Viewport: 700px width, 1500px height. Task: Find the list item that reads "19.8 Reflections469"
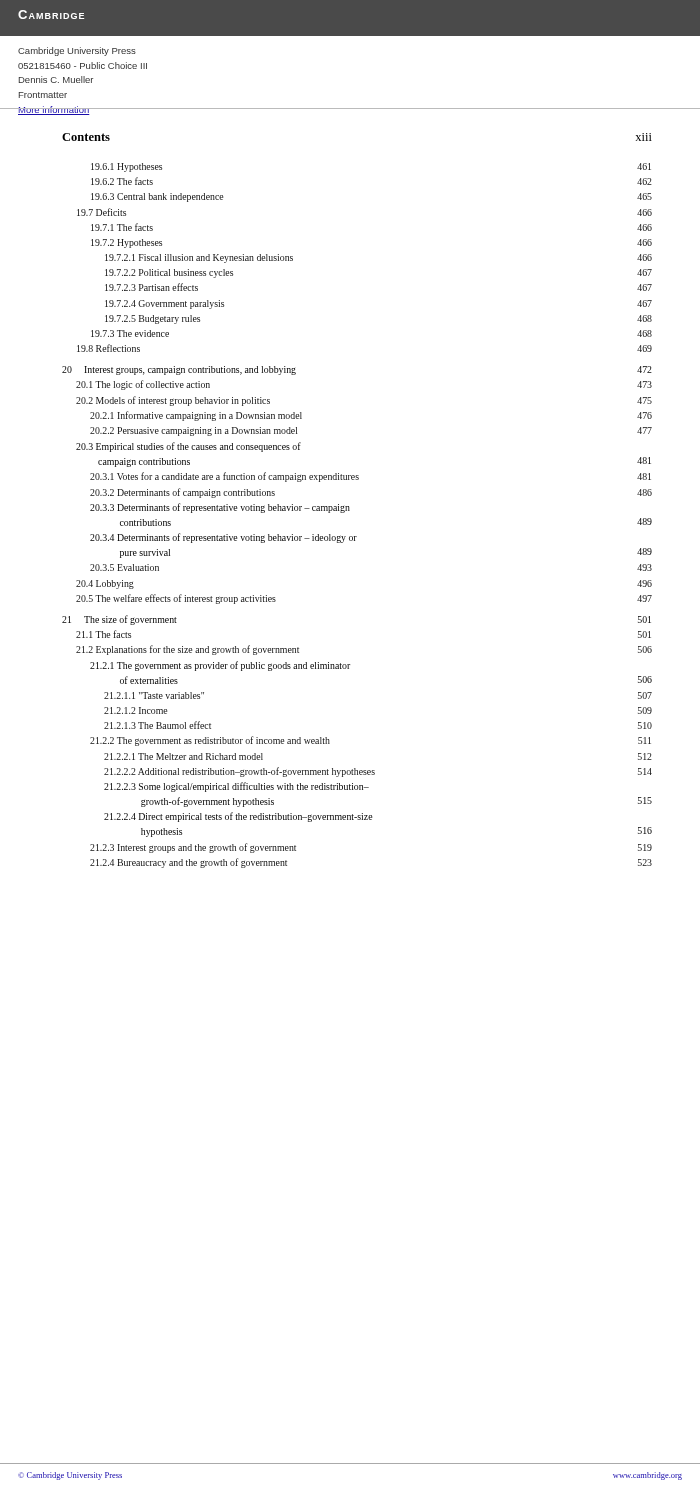tap(110, 348)
